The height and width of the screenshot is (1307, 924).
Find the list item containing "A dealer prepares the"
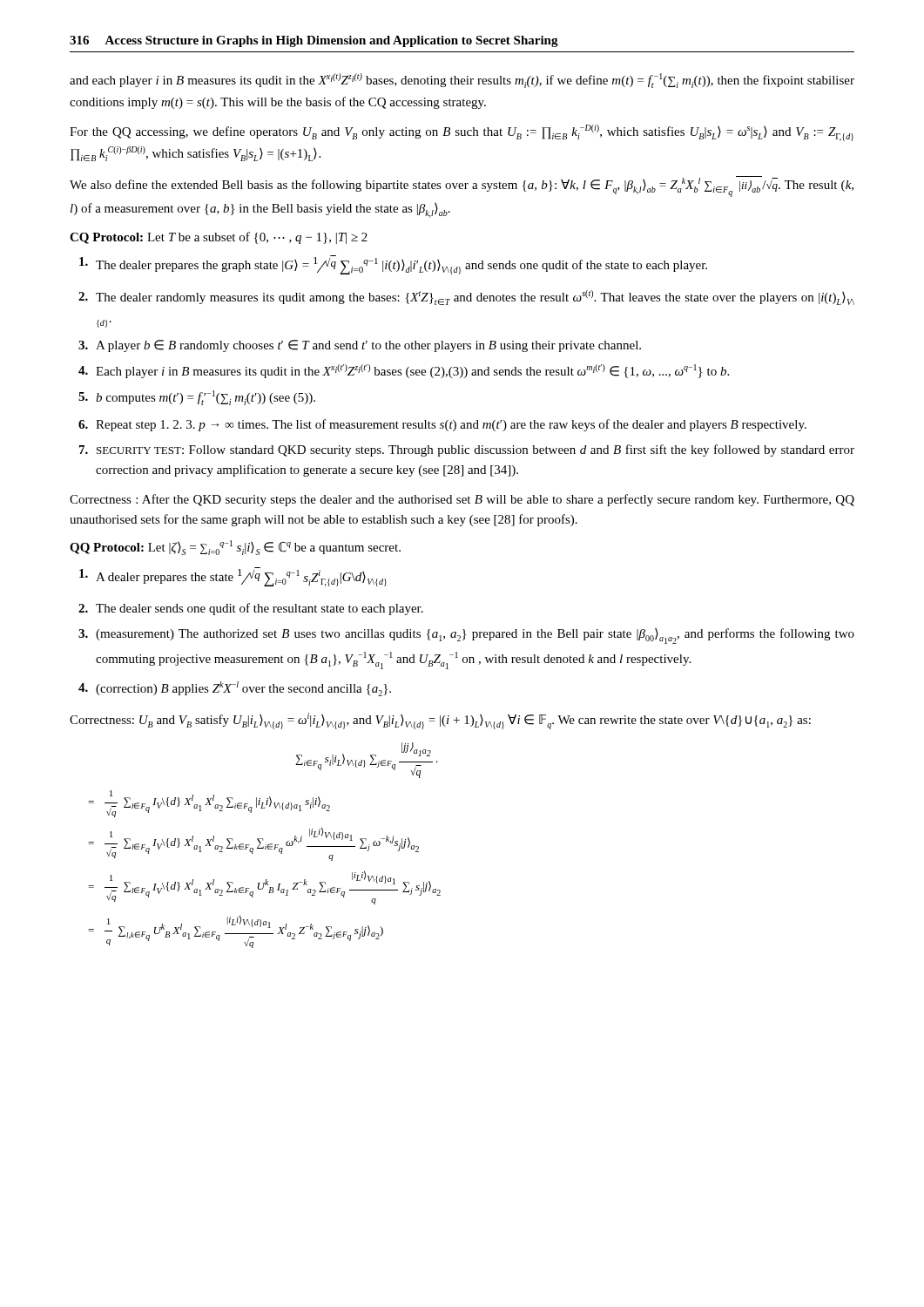click(x=233, y=577)
